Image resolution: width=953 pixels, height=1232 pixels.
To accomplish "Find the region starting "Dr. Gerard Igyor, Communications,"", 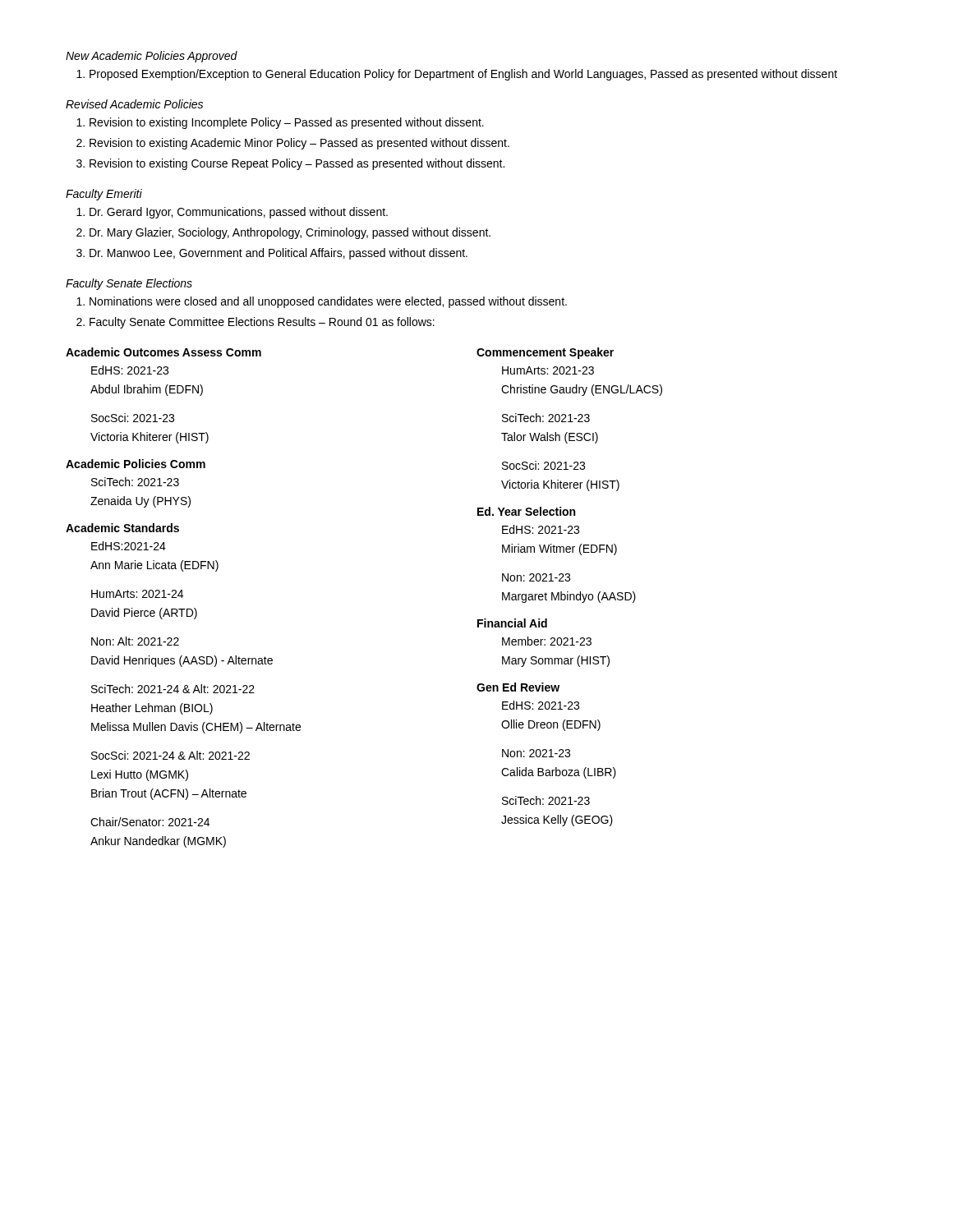I will (x=239, y=212).
